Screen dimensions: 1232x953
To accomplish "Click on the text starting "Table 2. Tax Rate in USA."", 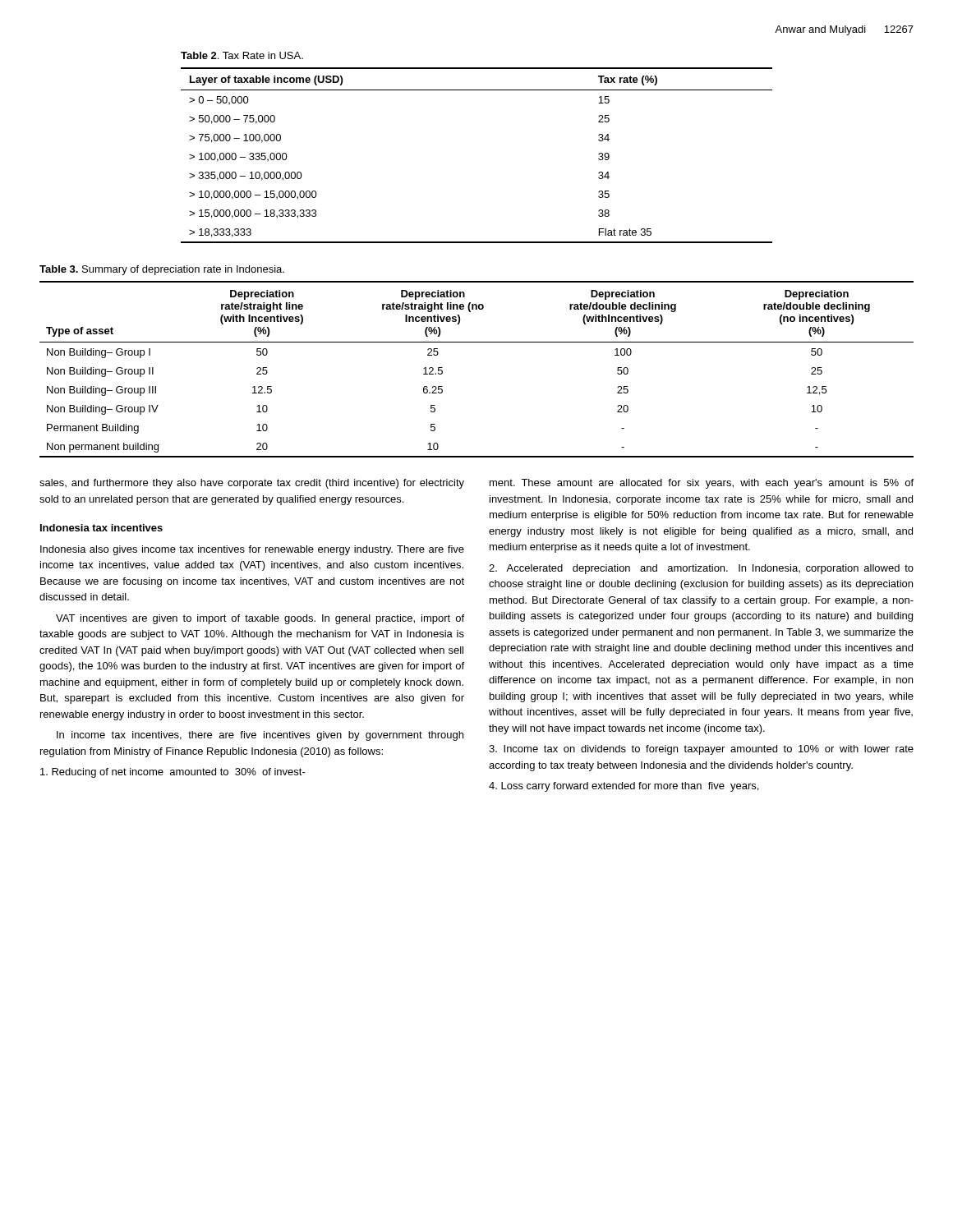I will coord(242,55).
